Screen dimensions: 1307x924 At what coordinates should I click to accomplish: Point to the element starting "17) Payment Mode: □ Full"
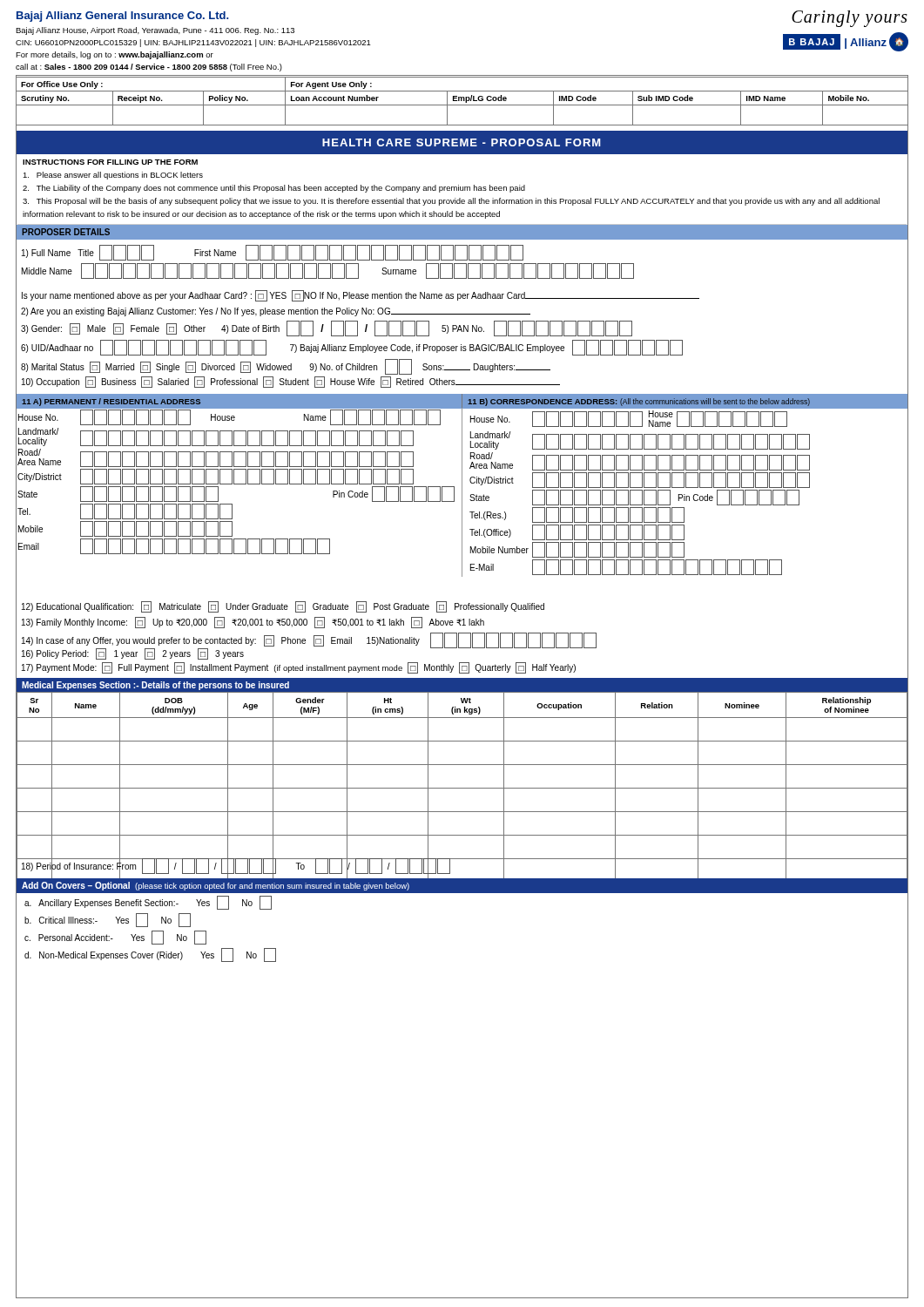pos(299,668)
